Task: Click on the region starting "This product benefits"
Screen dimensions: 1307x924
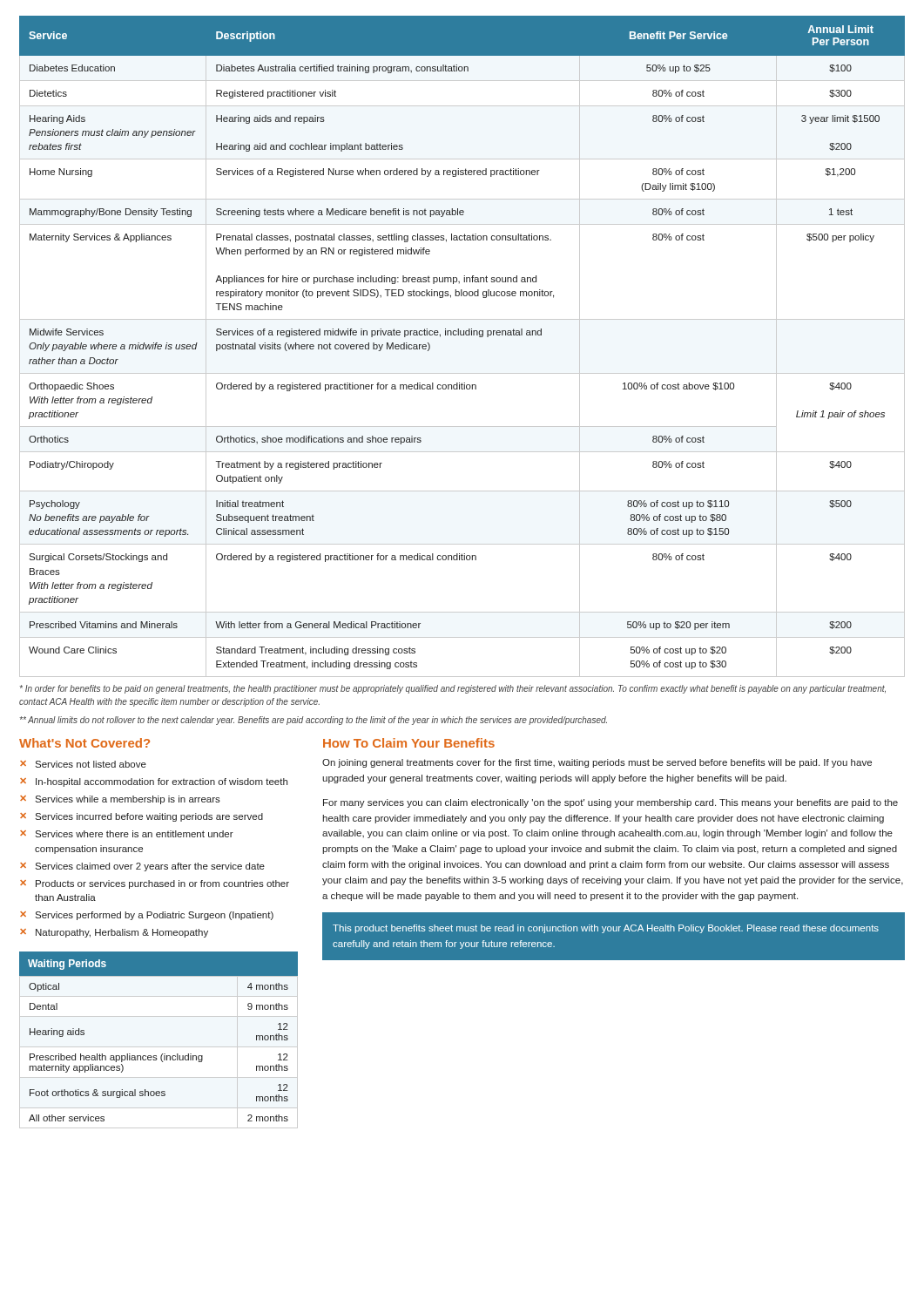Action: click(x=606, y=936)
